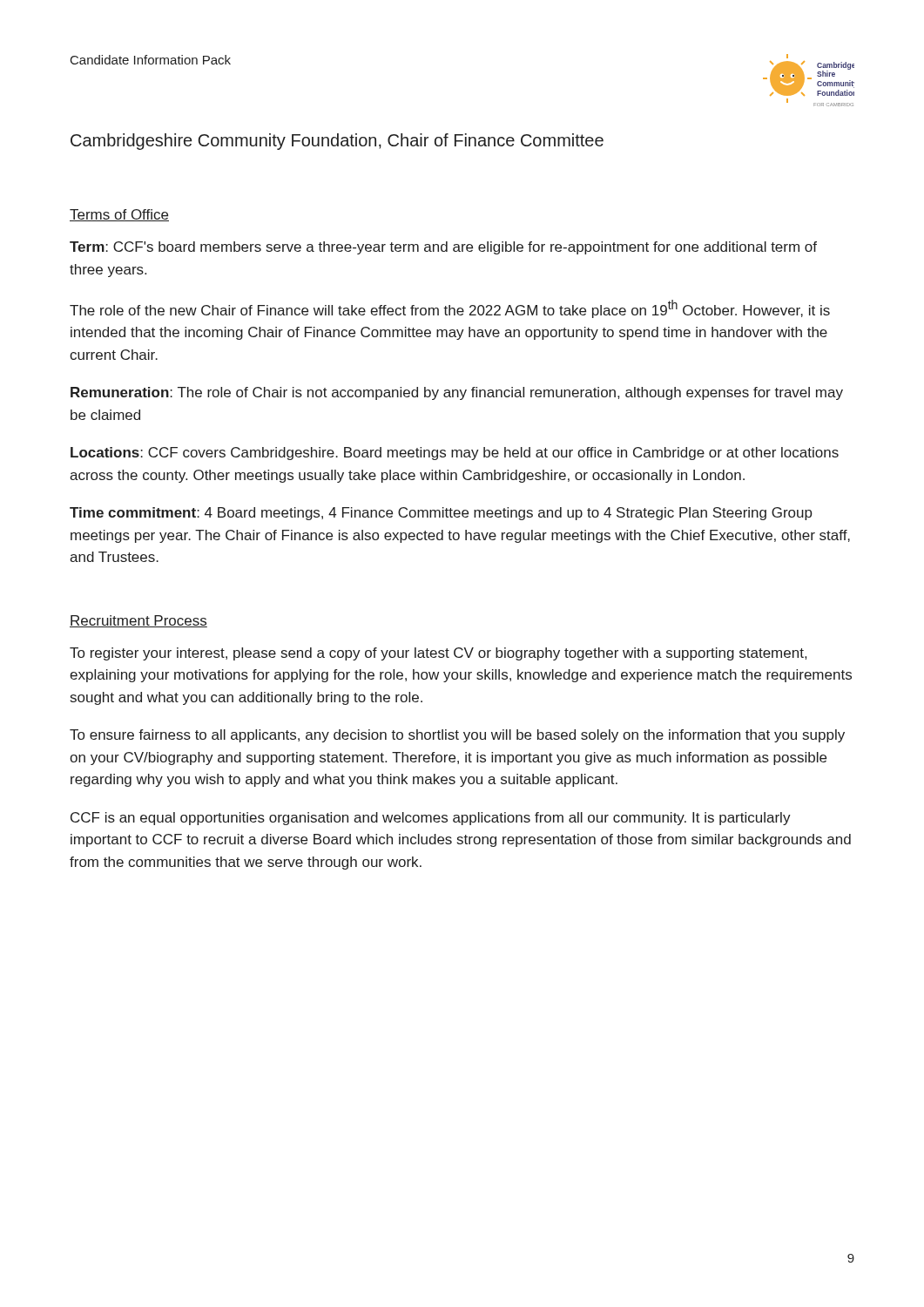Screen dimensions: 1307x924
Task: Navigate to the text starting "Remuneration: The role of Chair is not"
Action: pos(456,404)
